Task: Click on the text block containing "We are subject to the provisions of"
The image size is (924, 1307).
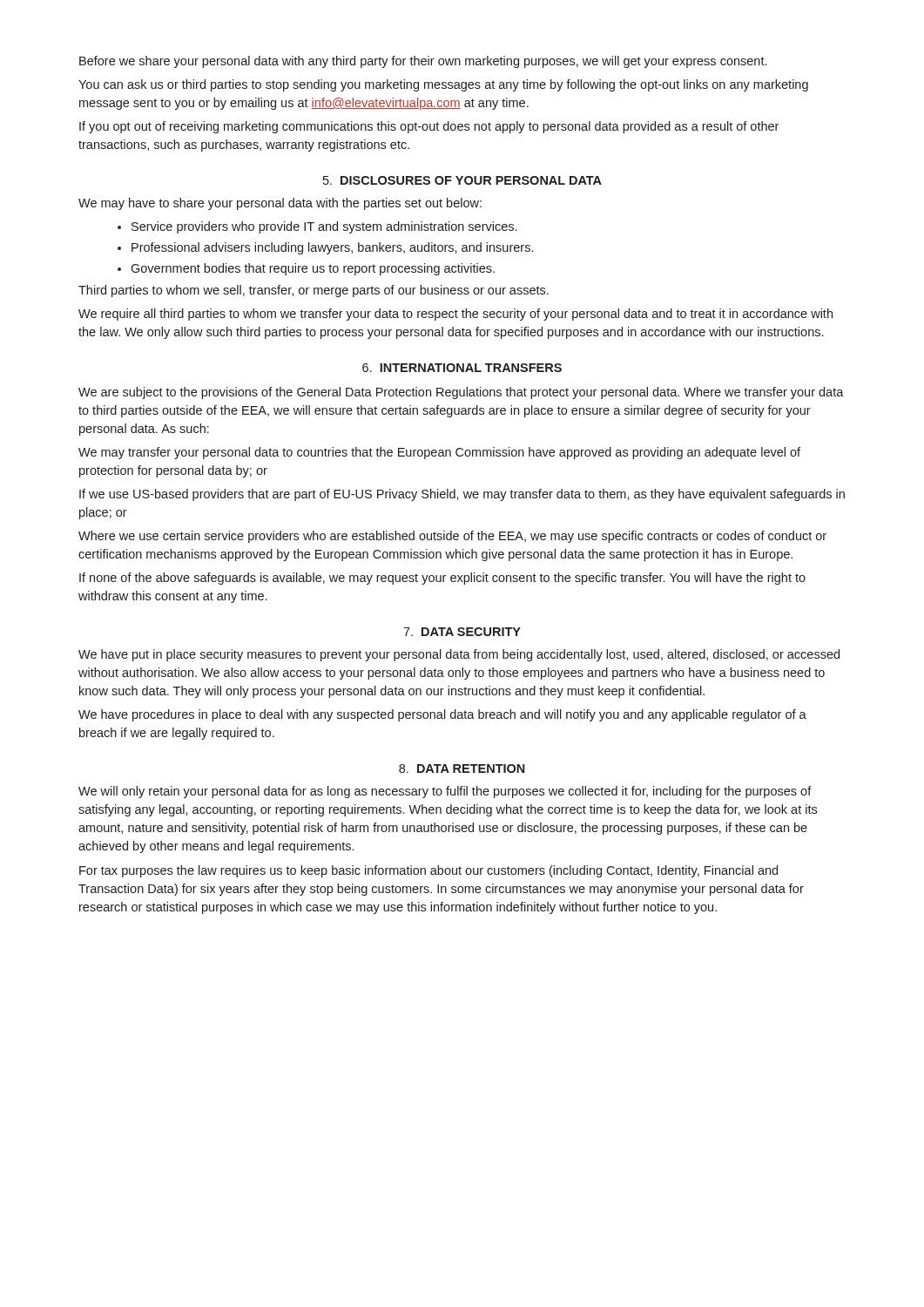Action: 461,411
